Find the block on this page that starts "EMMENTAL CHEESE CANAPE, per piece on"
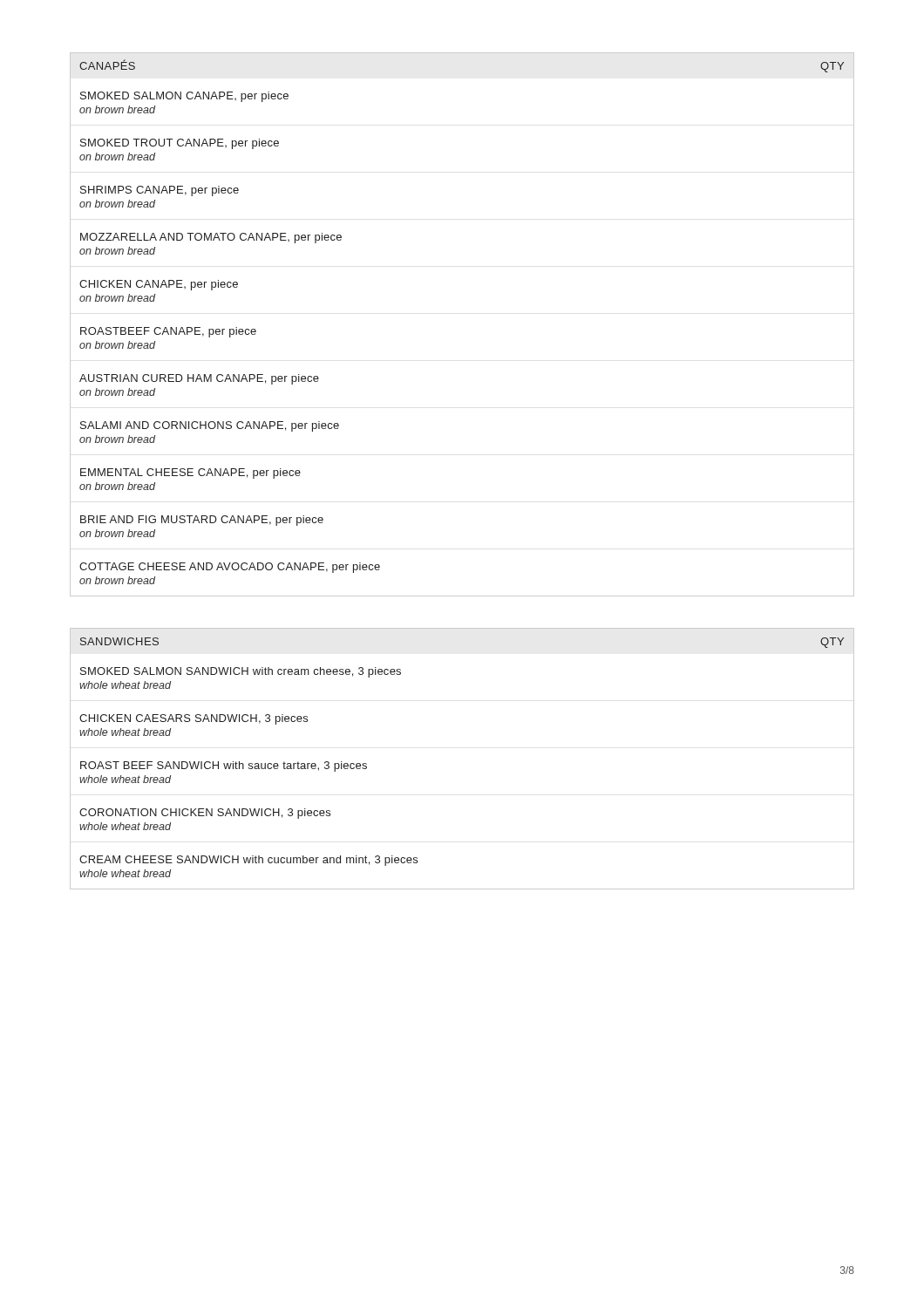Viewport: 924px width, 1308px height. pos(190,473)
